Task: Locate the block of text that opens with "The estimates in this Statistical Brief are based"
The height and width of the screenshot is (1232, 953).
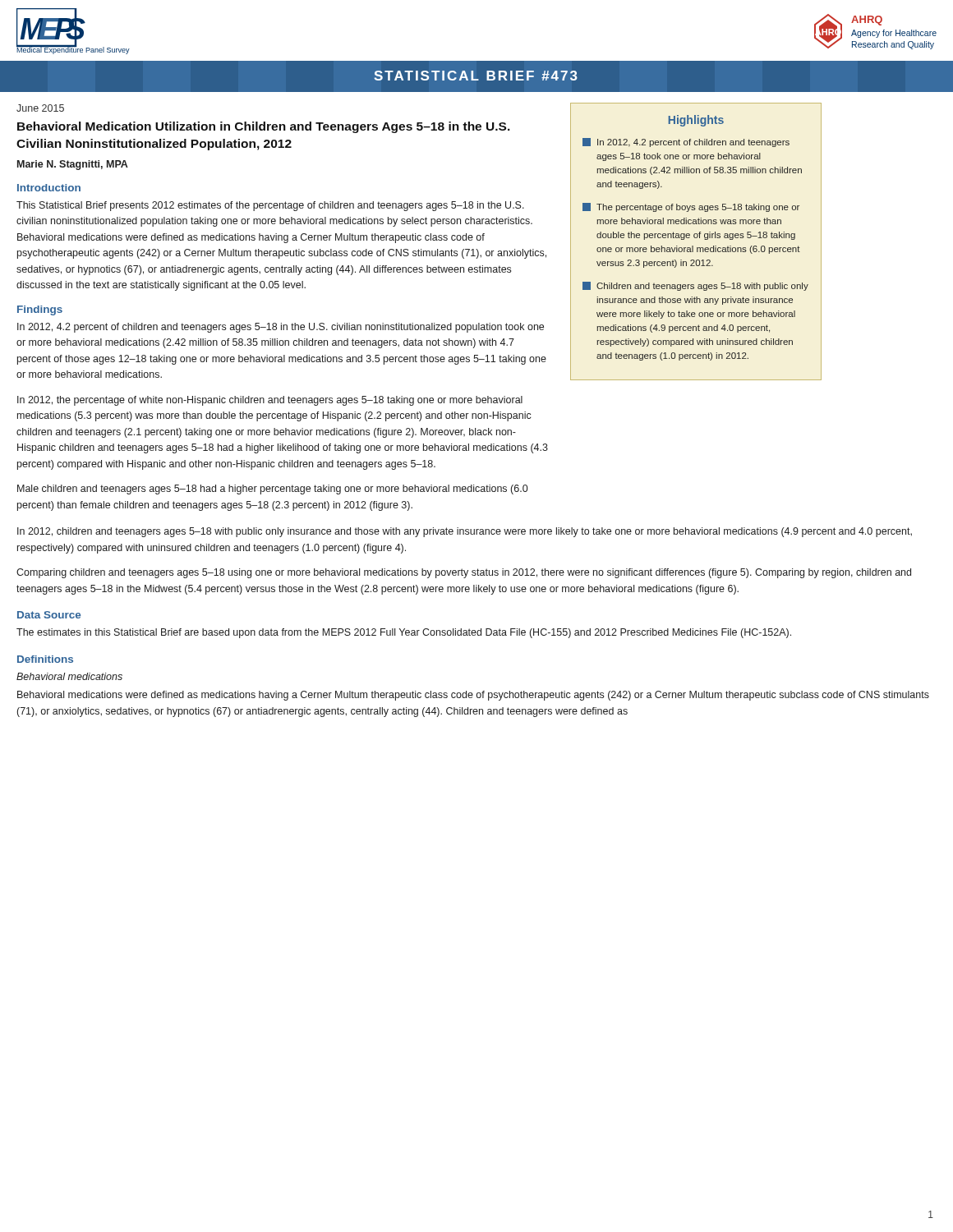Action: tap(404, 633)
